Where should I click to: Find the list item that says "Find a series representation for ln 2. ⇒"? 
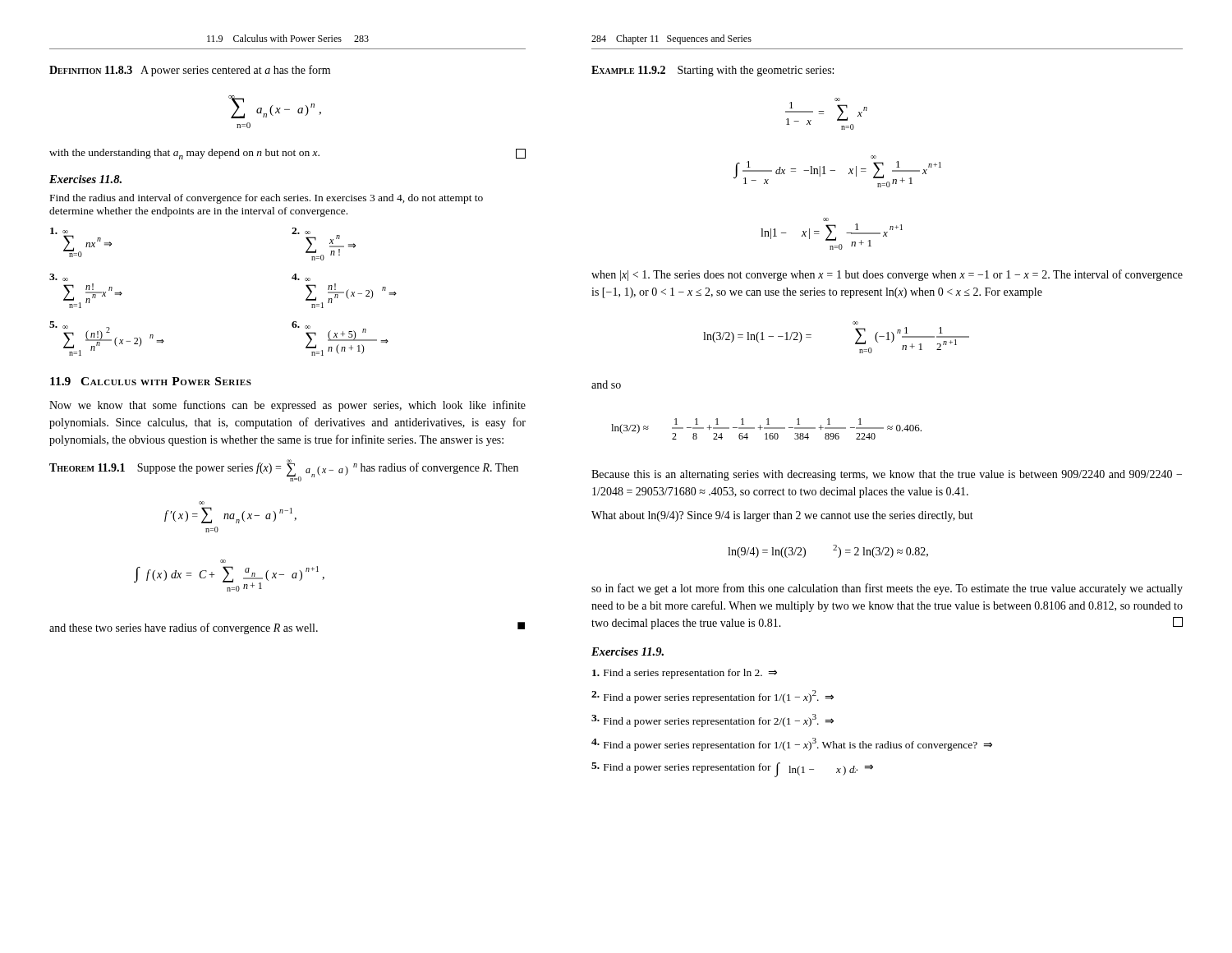point(685,673)
